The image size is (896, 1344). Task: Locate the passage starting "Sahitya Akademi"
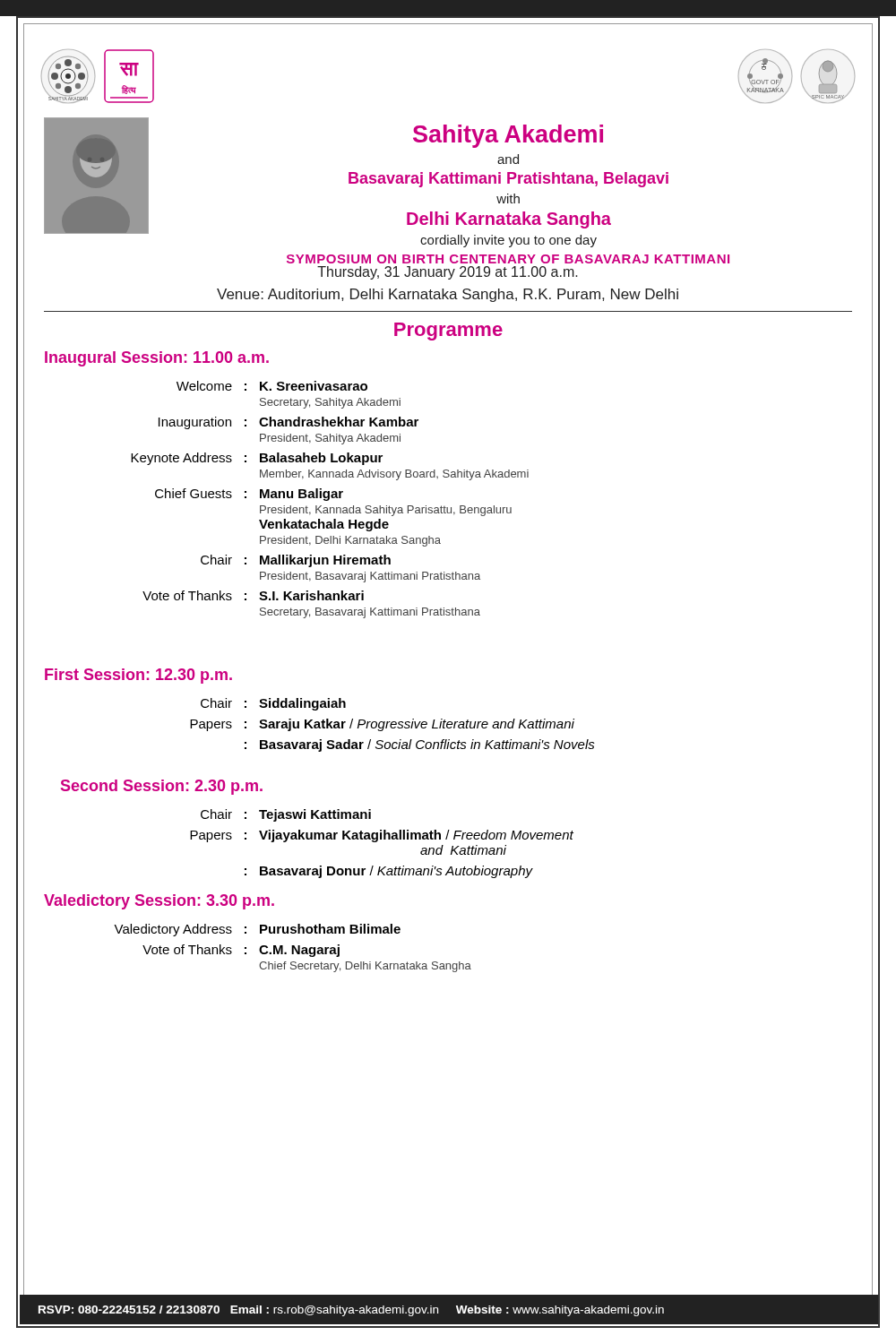pyautogui.click(x=508, y=134)
